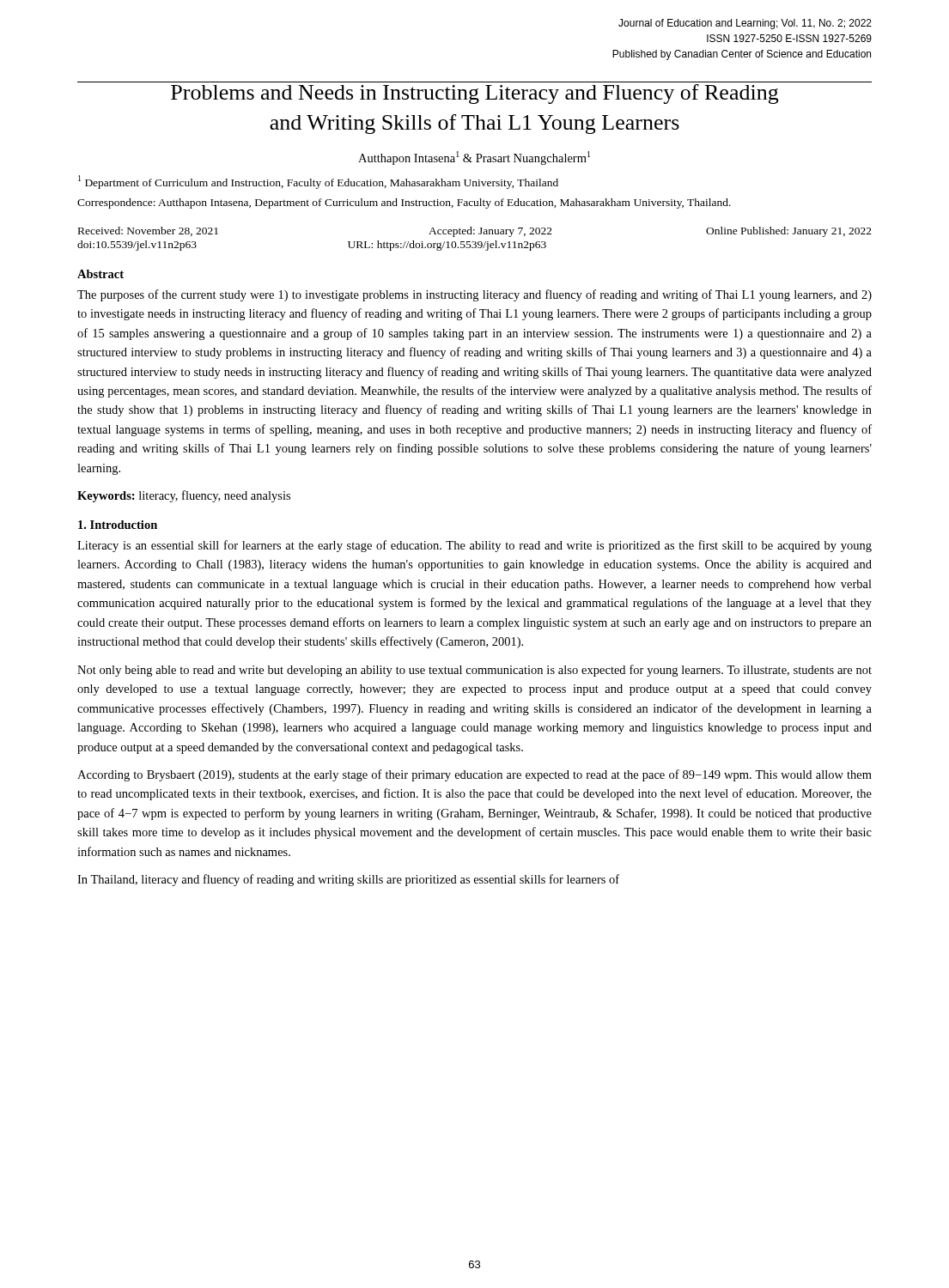Find the text starting "Literacy is an"
The height and width of the screenshot is (1288, 949).
474,593
